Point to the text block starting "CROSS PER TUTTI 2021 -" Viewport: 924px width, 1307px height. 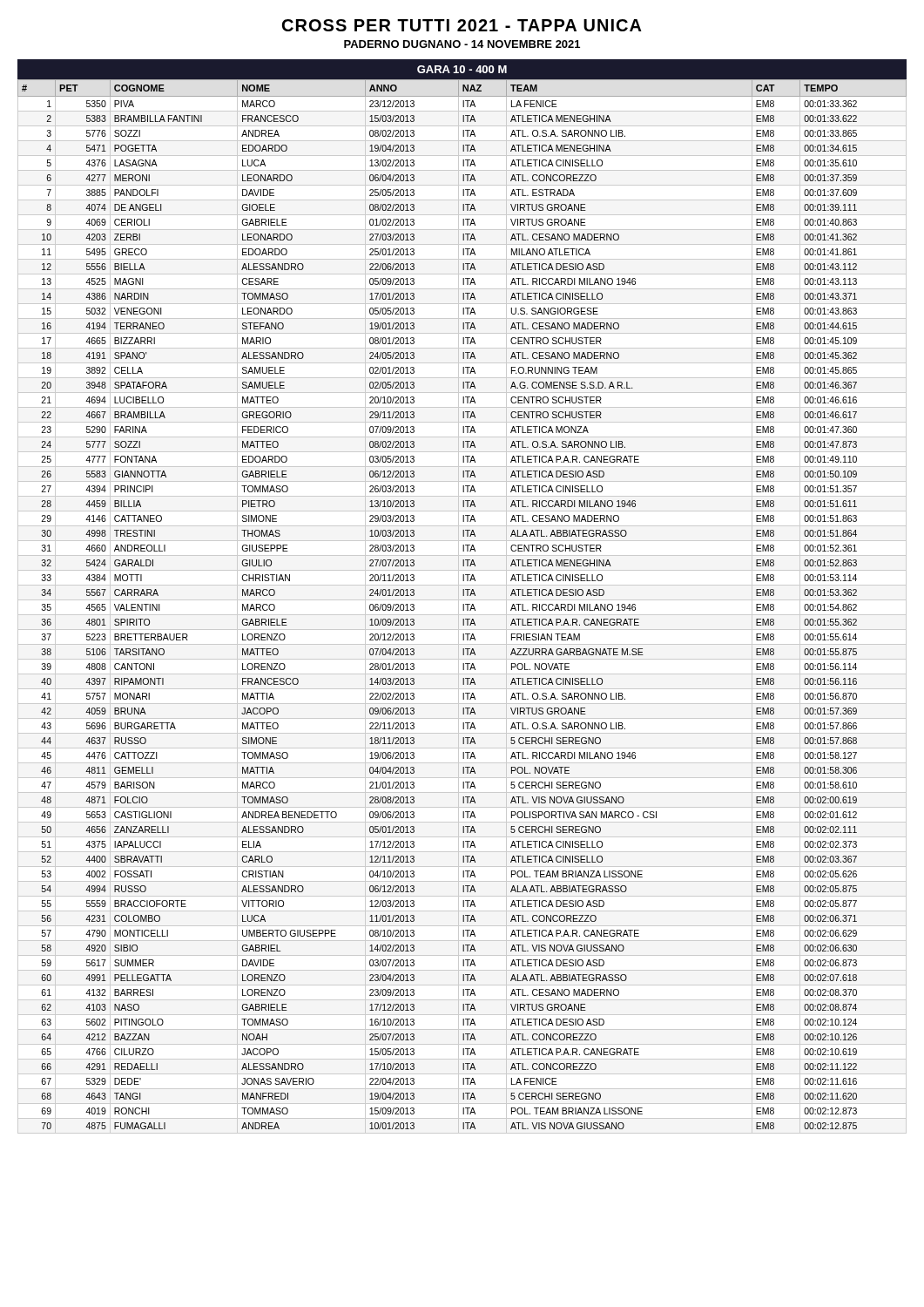(x=462, y=33)
